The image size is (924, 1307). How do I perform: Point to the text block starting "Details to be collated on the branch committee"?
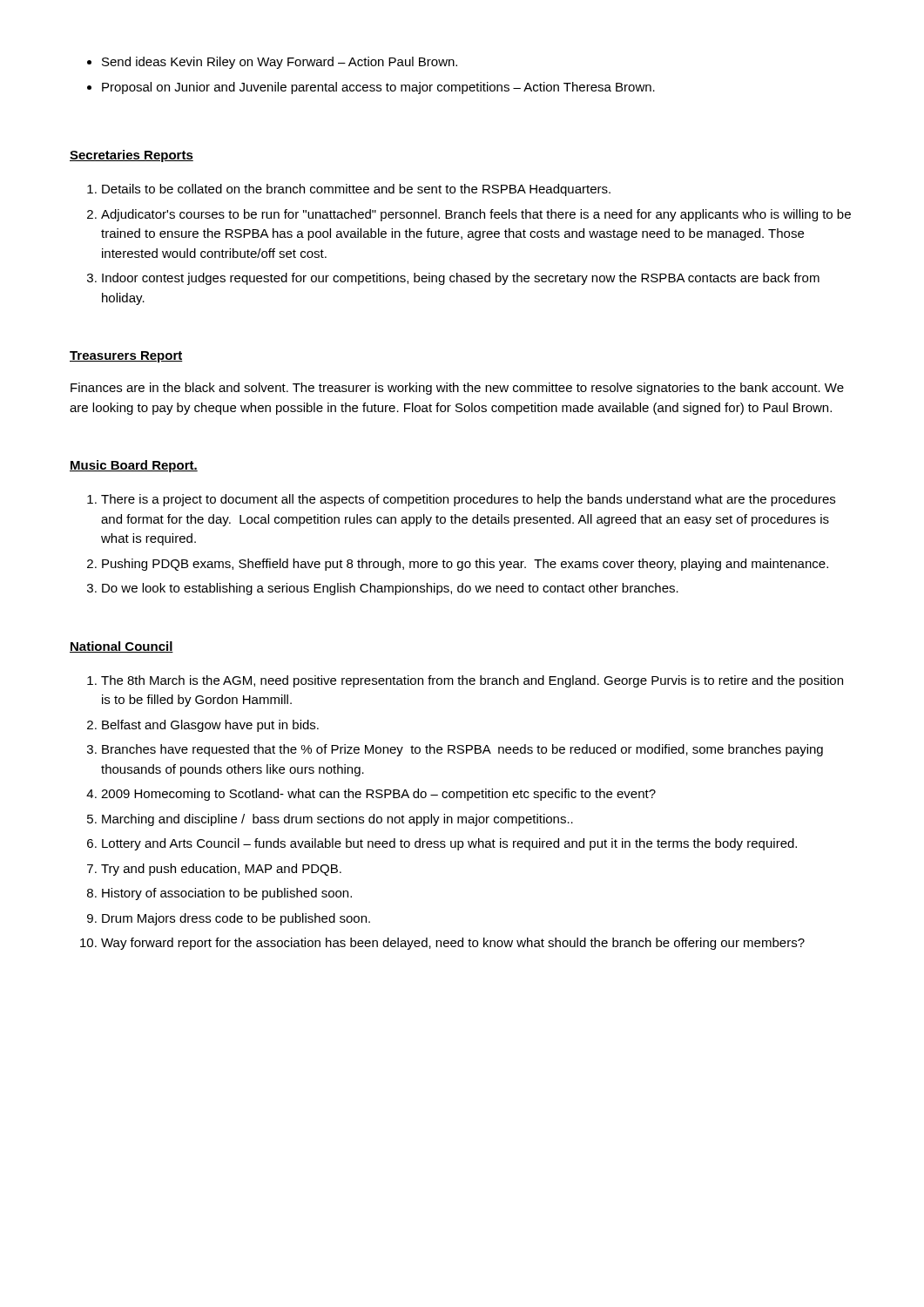tap(462, 243)
